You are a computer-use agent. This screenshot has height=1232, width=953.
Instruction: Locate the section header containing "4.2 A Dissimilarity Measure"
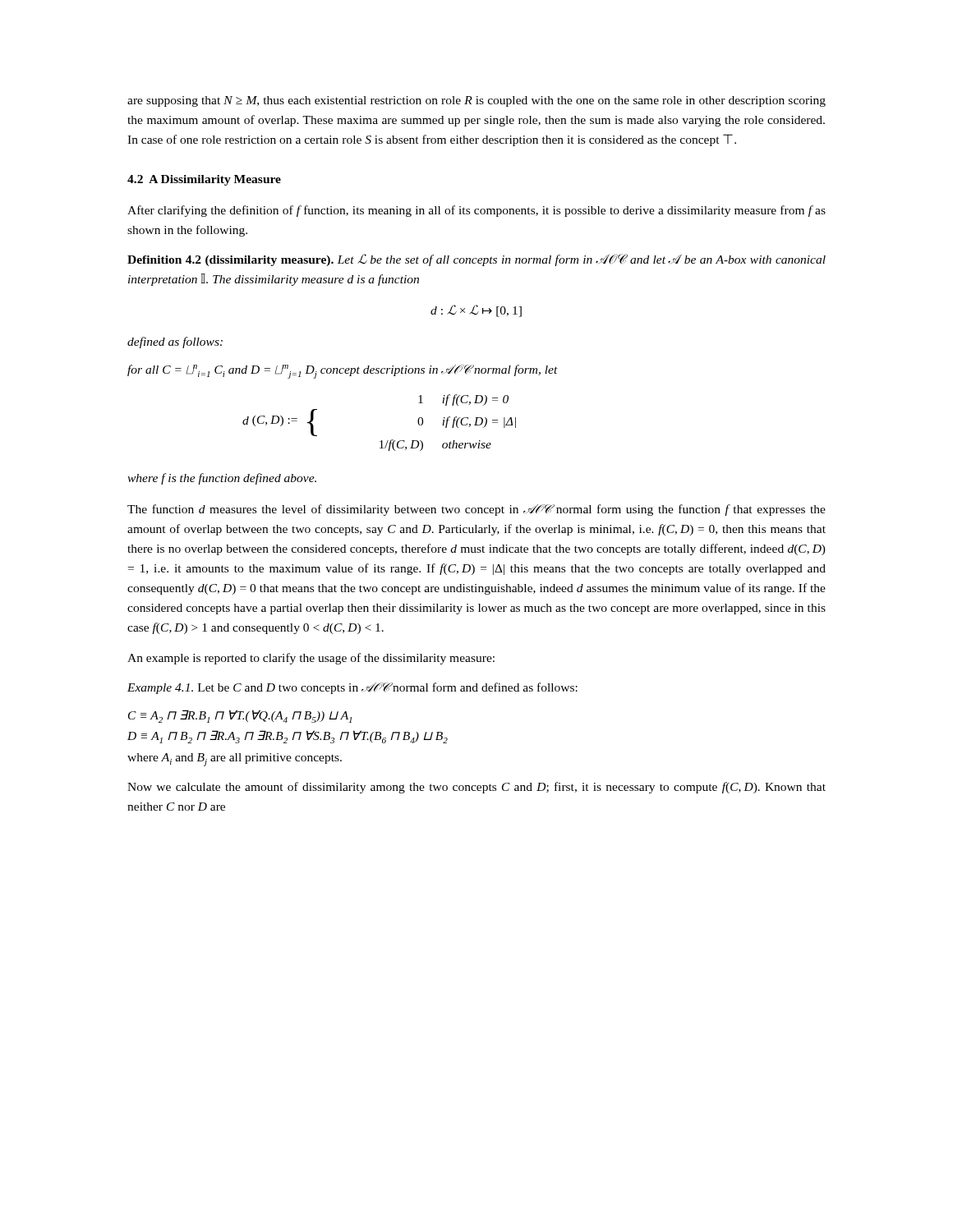pos(204,179)
